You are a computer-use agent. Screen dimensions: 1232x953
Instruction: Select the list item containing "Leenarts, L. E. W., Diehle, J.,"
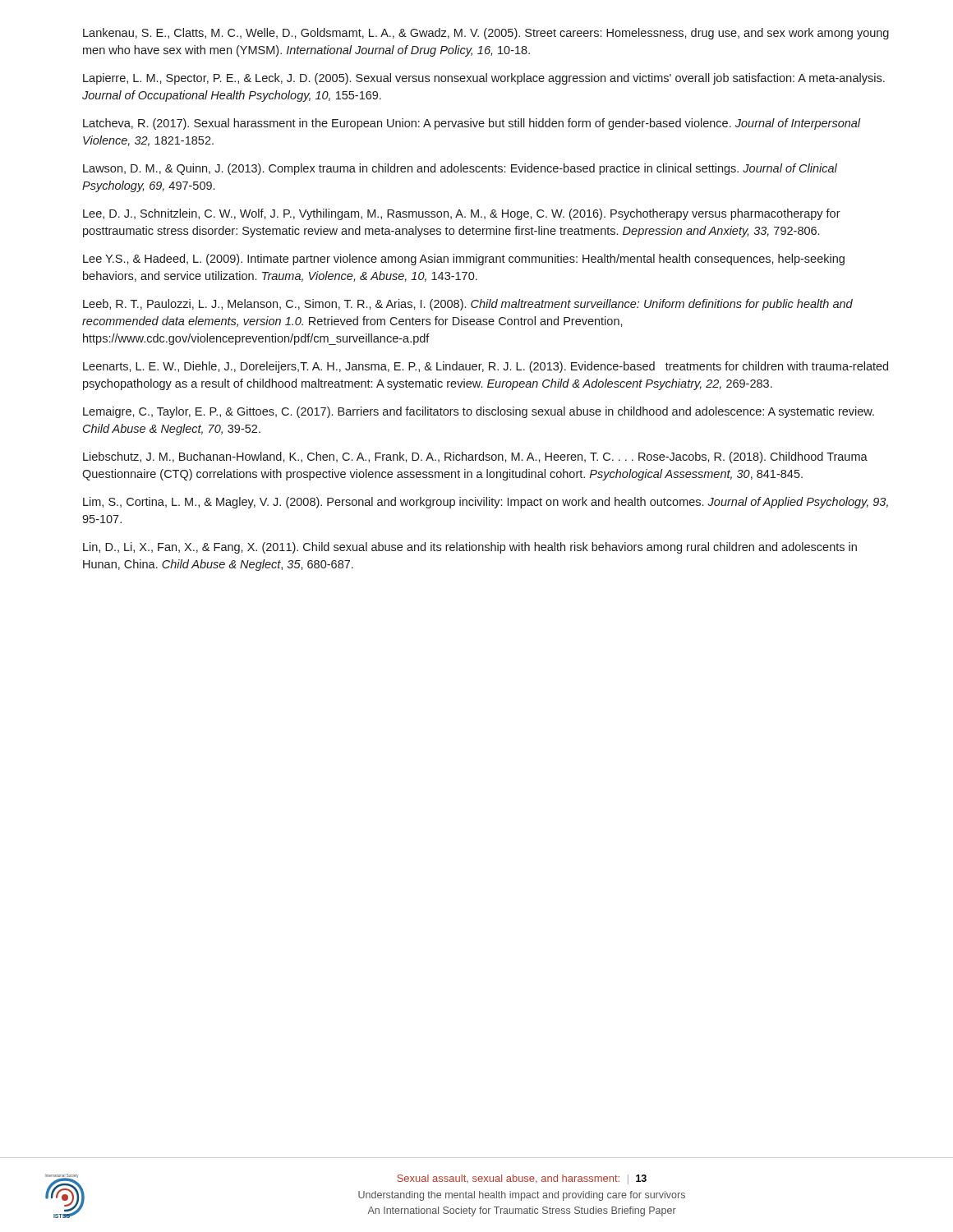(x=476, y=376)
